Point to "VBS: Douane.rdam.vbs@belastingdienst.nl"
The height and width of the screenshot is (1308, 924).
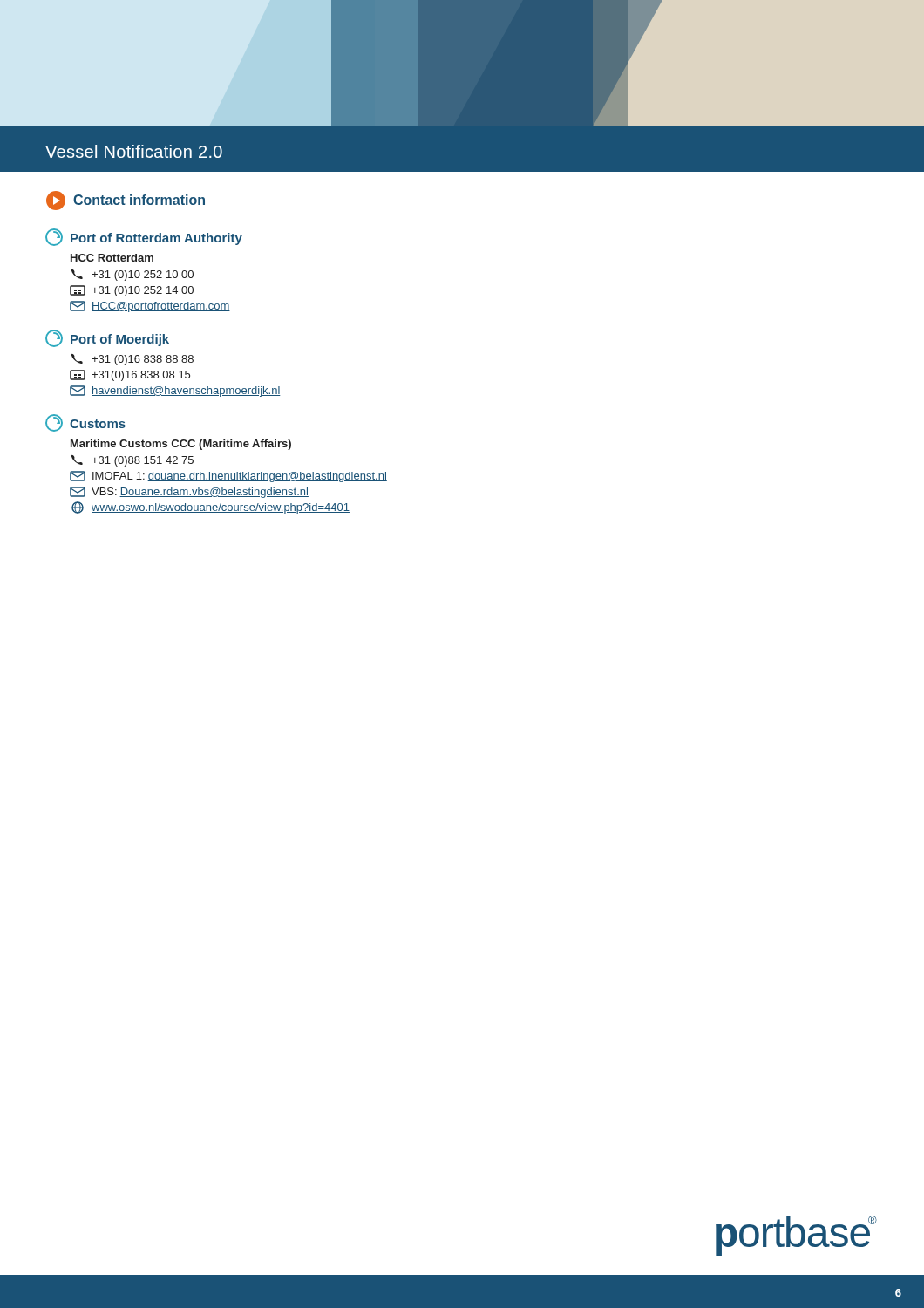click(x=189, y=491)
